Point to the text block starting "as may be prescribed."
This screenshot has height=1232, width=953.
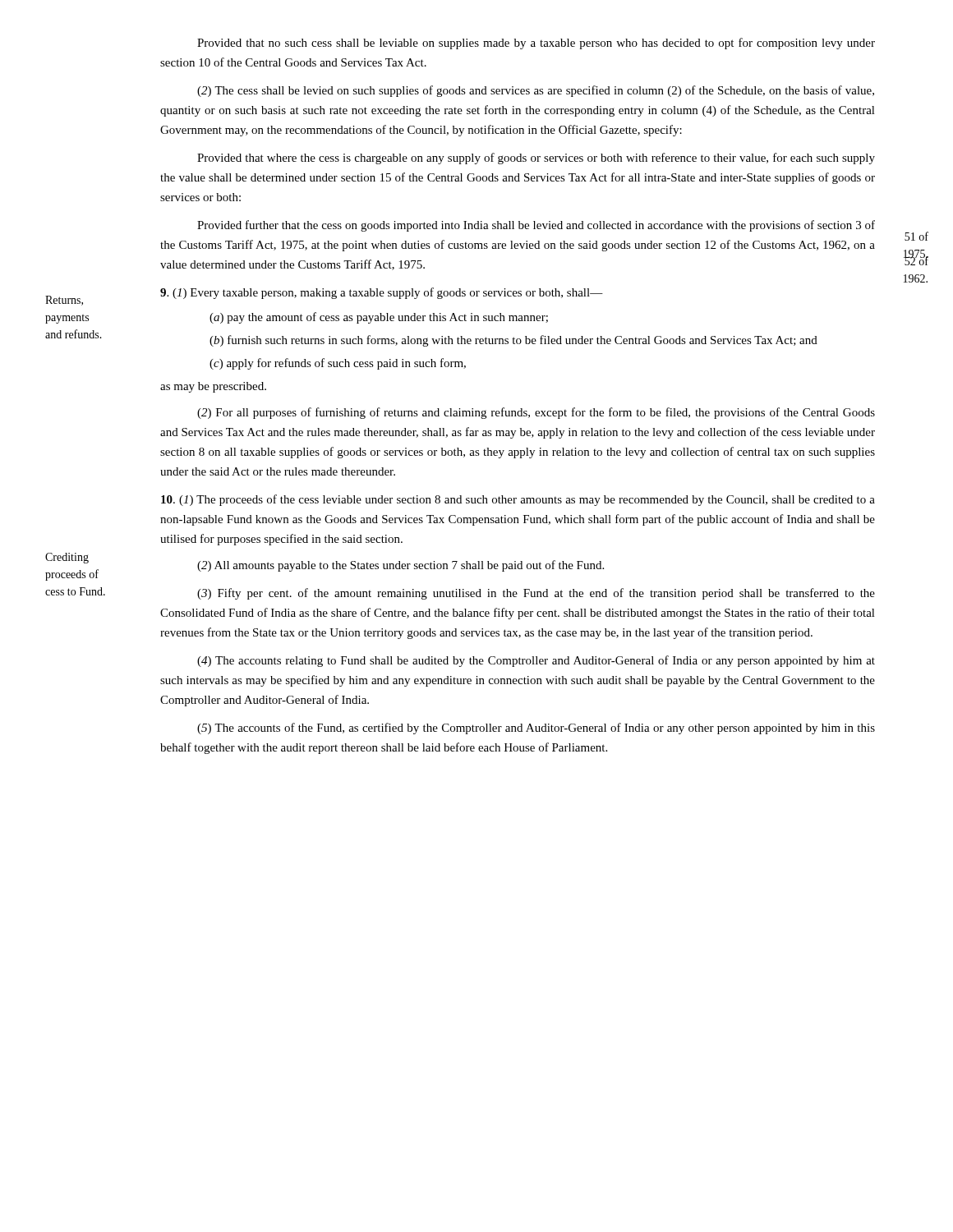pyautogui.click(x=518, y=429)
